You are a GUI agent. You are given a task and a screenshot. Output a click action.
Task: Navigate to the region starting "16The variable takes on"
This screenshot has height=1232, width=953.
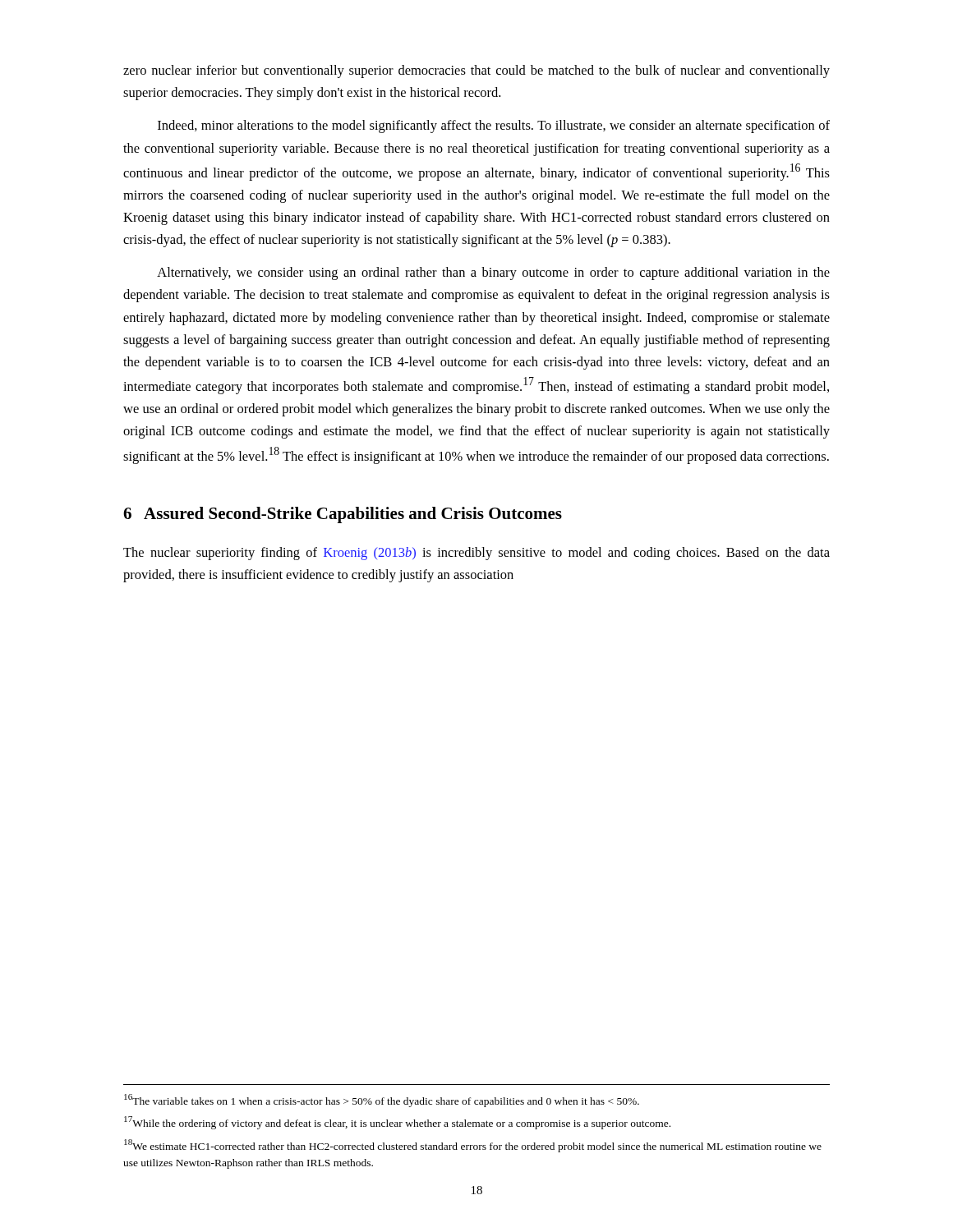coord(381,1099)
